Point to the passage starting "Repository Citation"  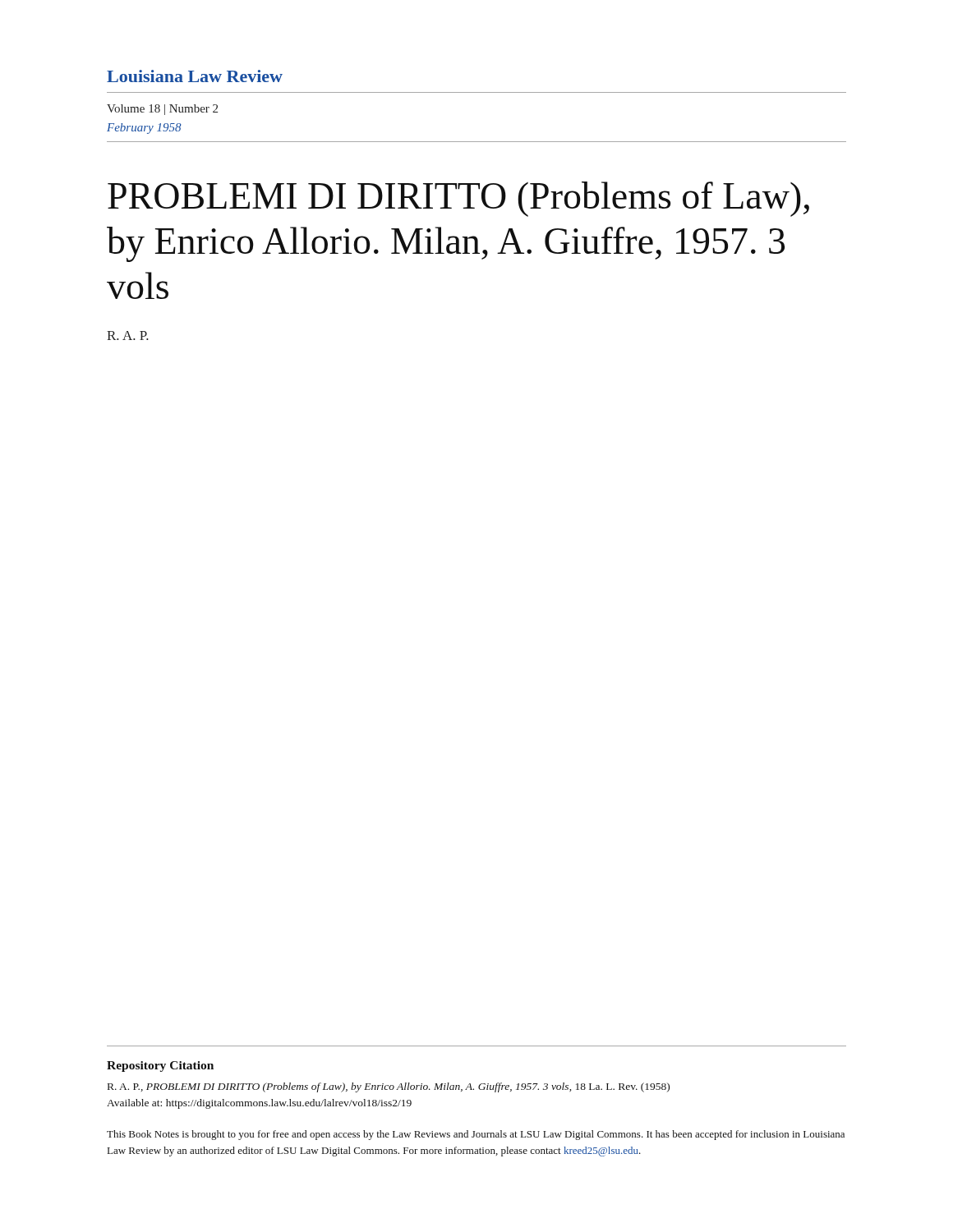160,1064
